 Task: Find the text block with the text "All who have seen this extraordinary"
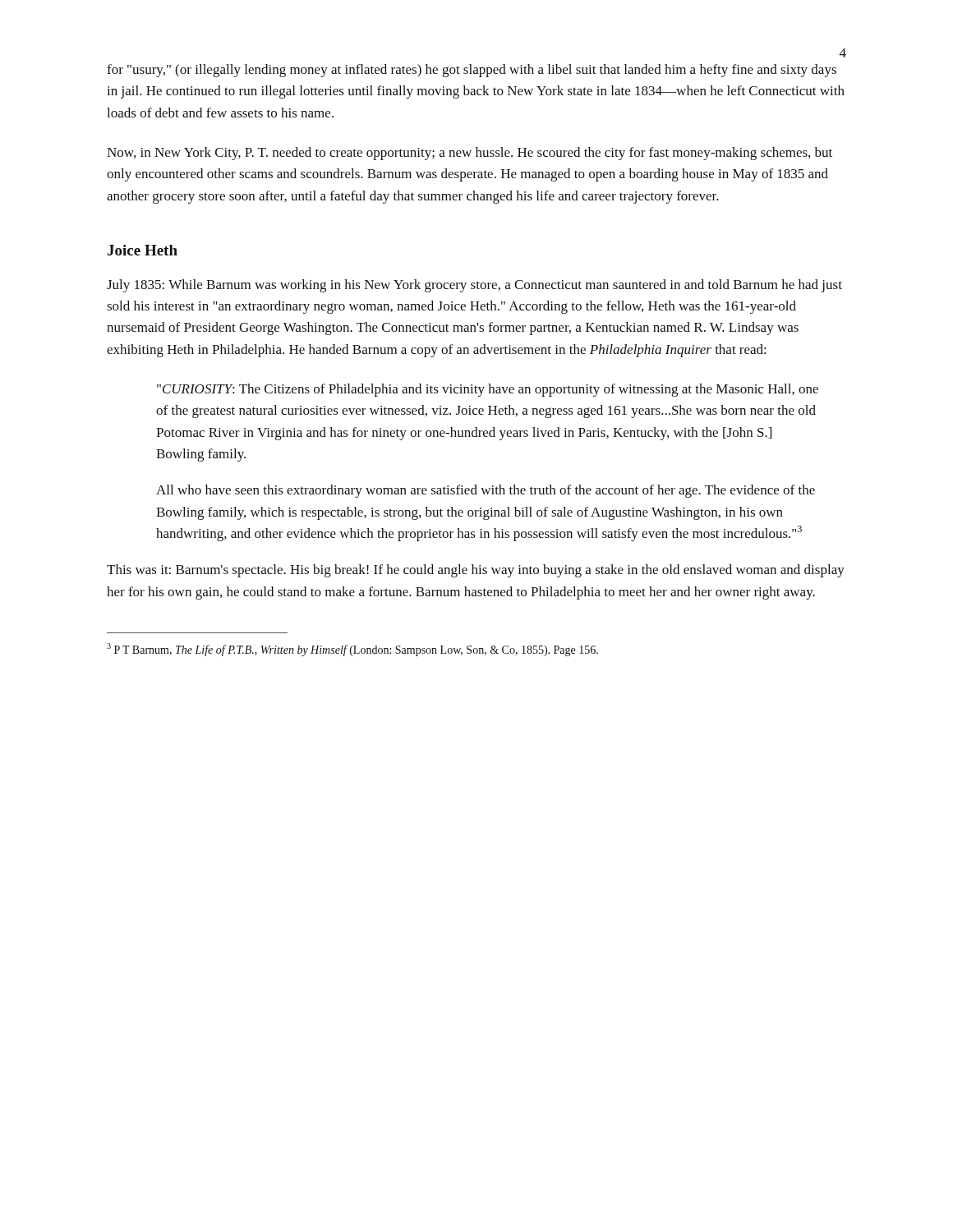point(486,512)
